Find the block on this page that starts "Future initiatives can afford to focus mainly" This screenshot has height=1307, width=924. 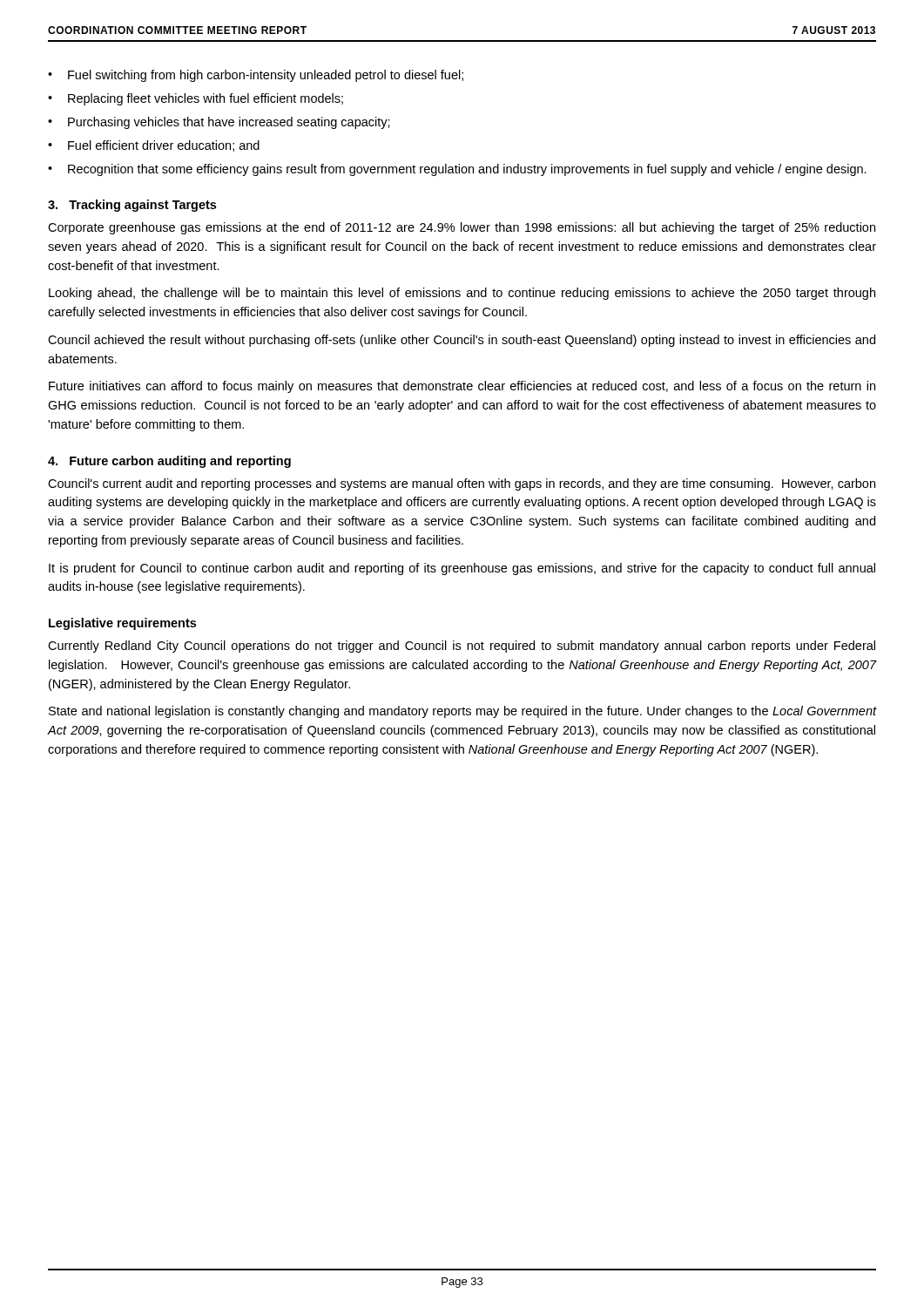[462, 405]
